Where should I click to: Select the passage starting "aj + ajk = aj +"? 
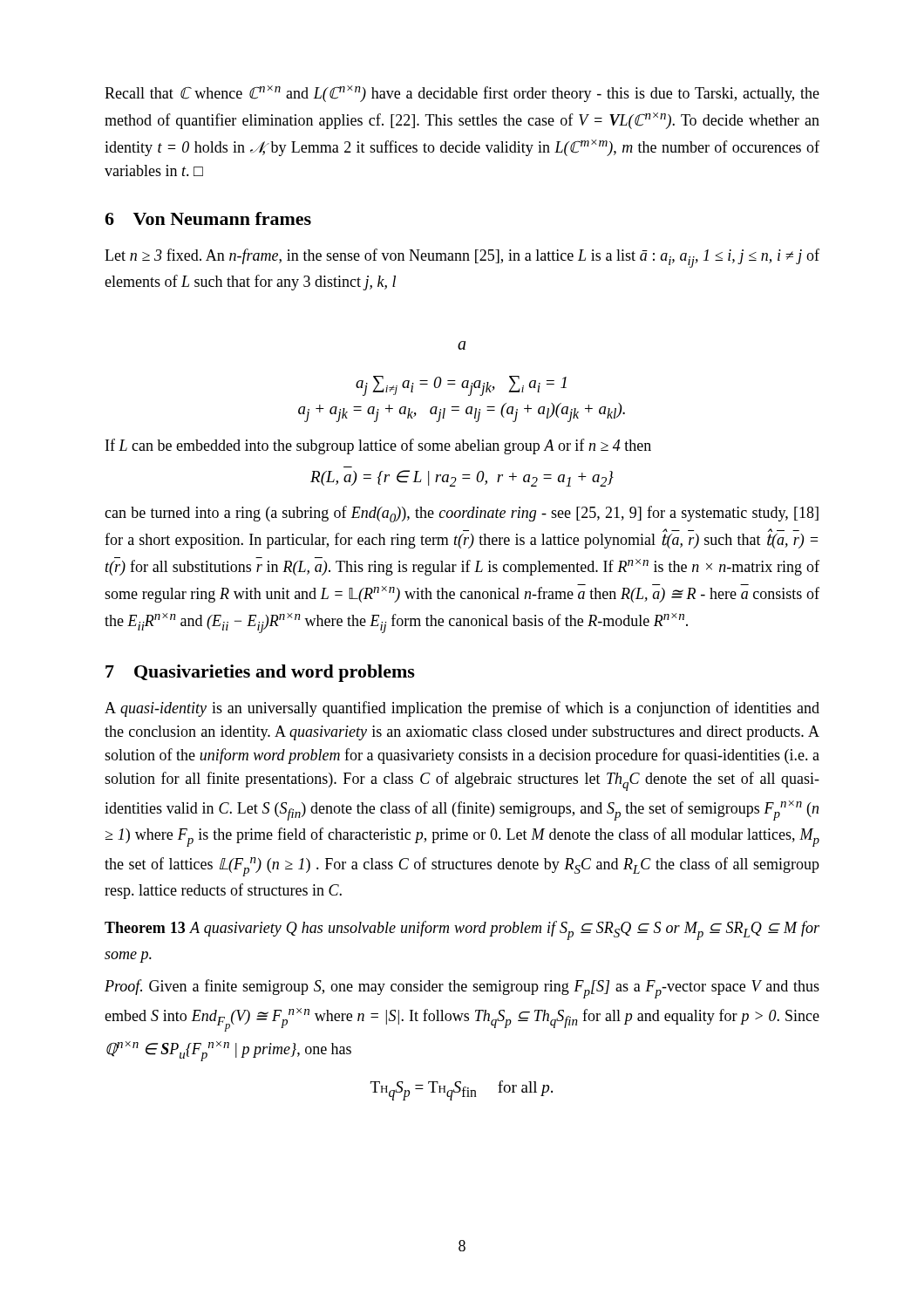(462, 410)
